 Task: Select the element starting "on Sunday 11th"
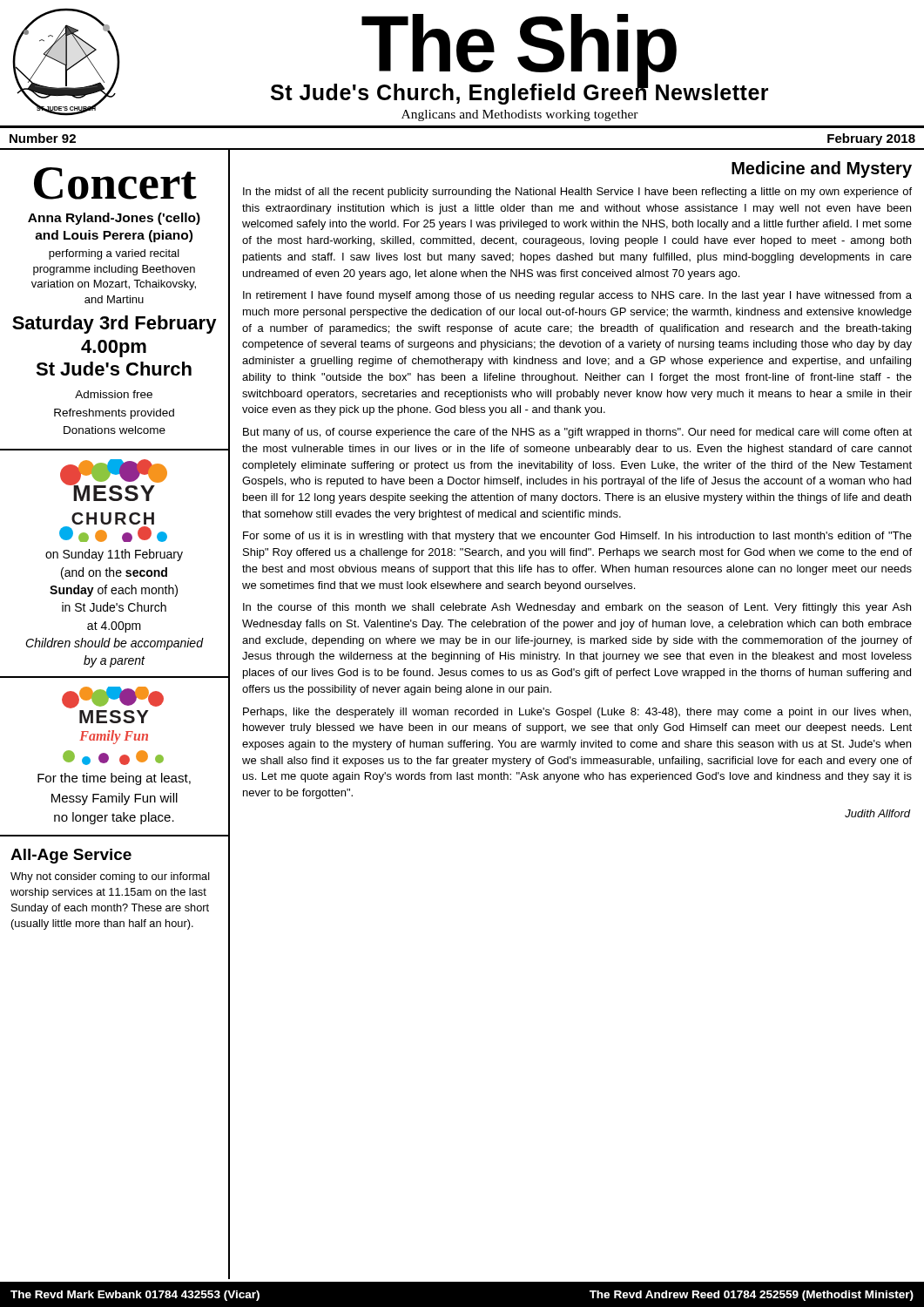(114, 608)
